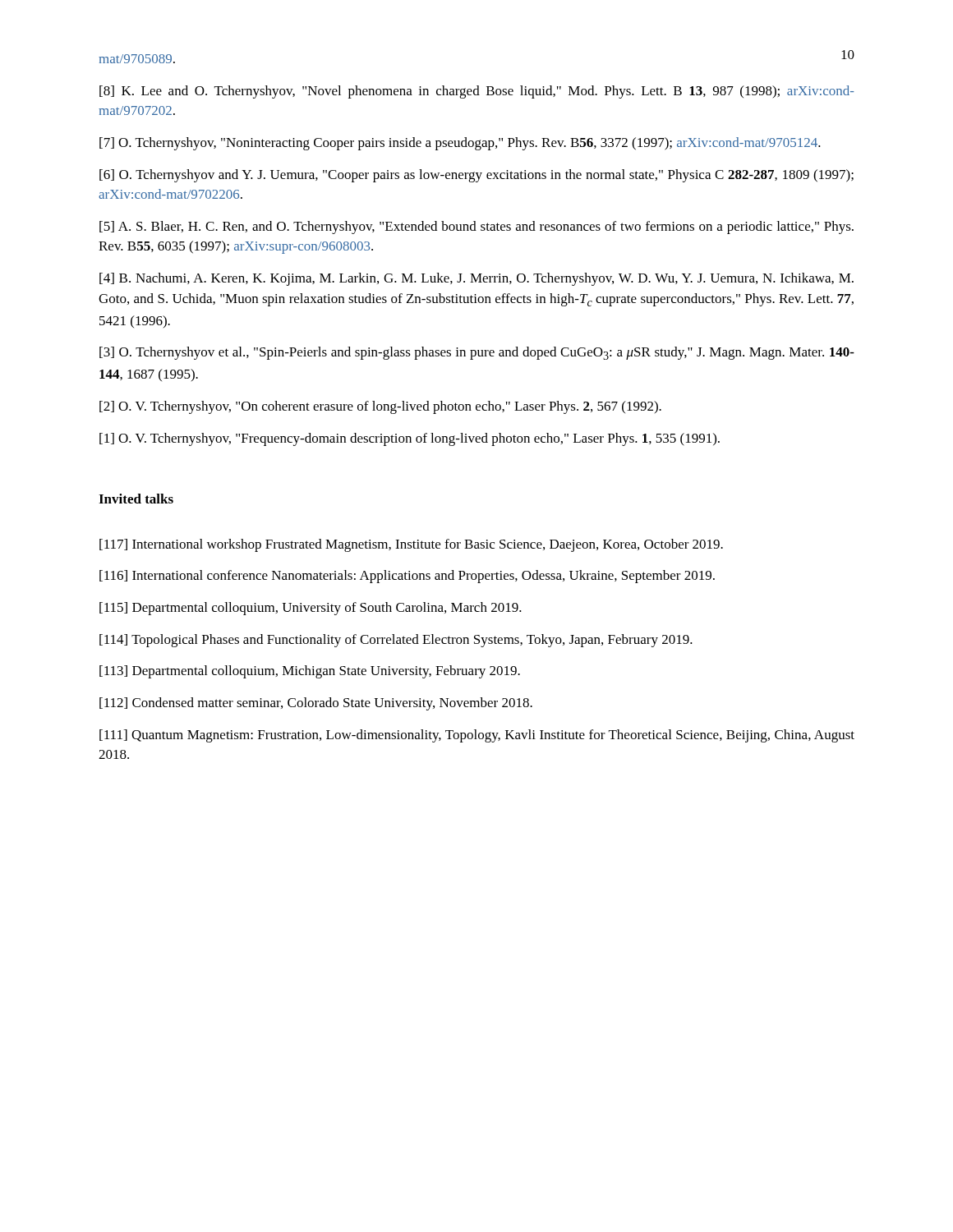Screen dimensions: 1232x953
Task: Locate the block of text that opens with "[4] B. Nachumi, A. Keren, K. Kojima,"
Action: pos(476,300)
